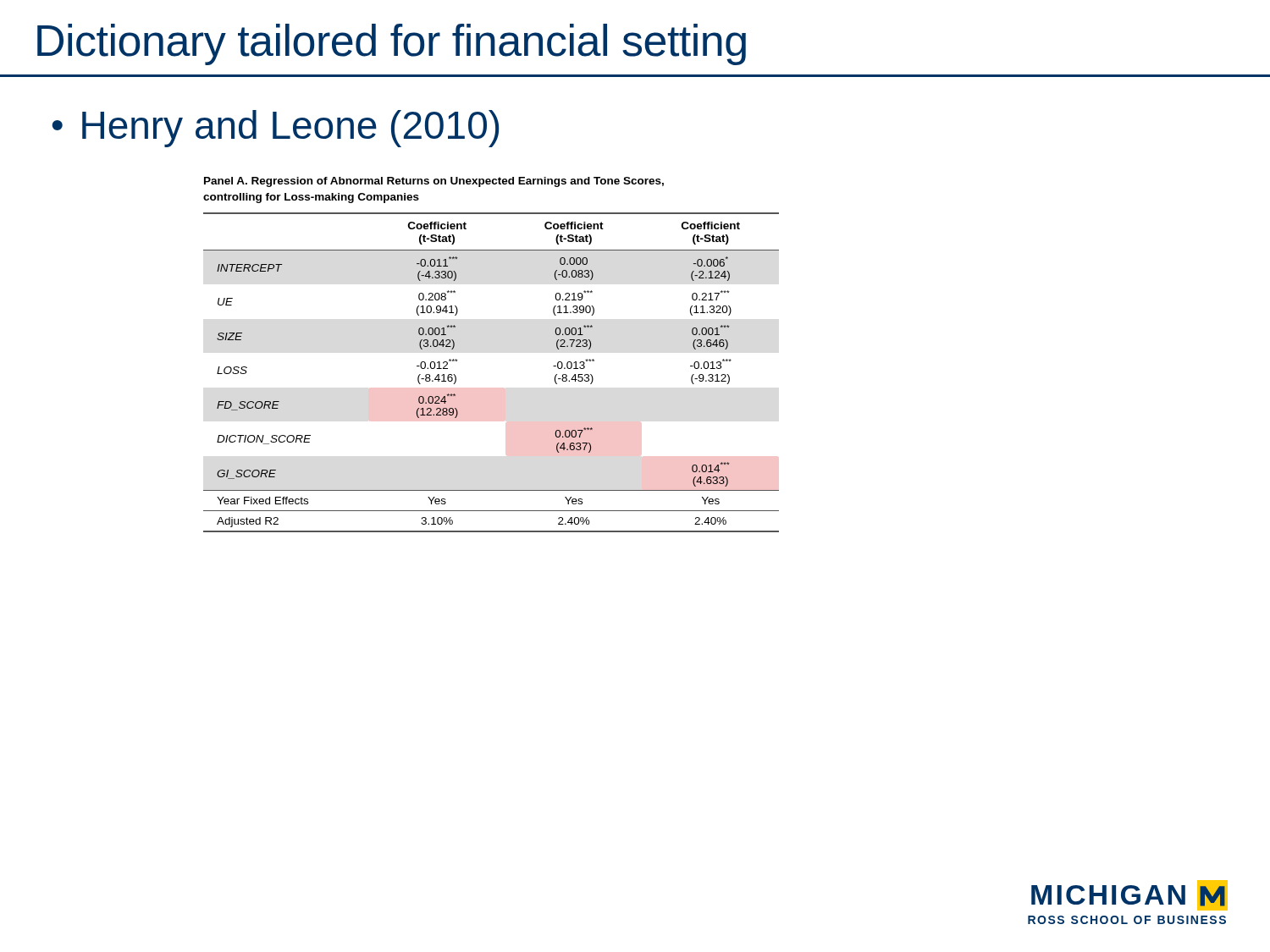Locate the title containing "Dictionary tailored for financial setting"

[635, 41]
